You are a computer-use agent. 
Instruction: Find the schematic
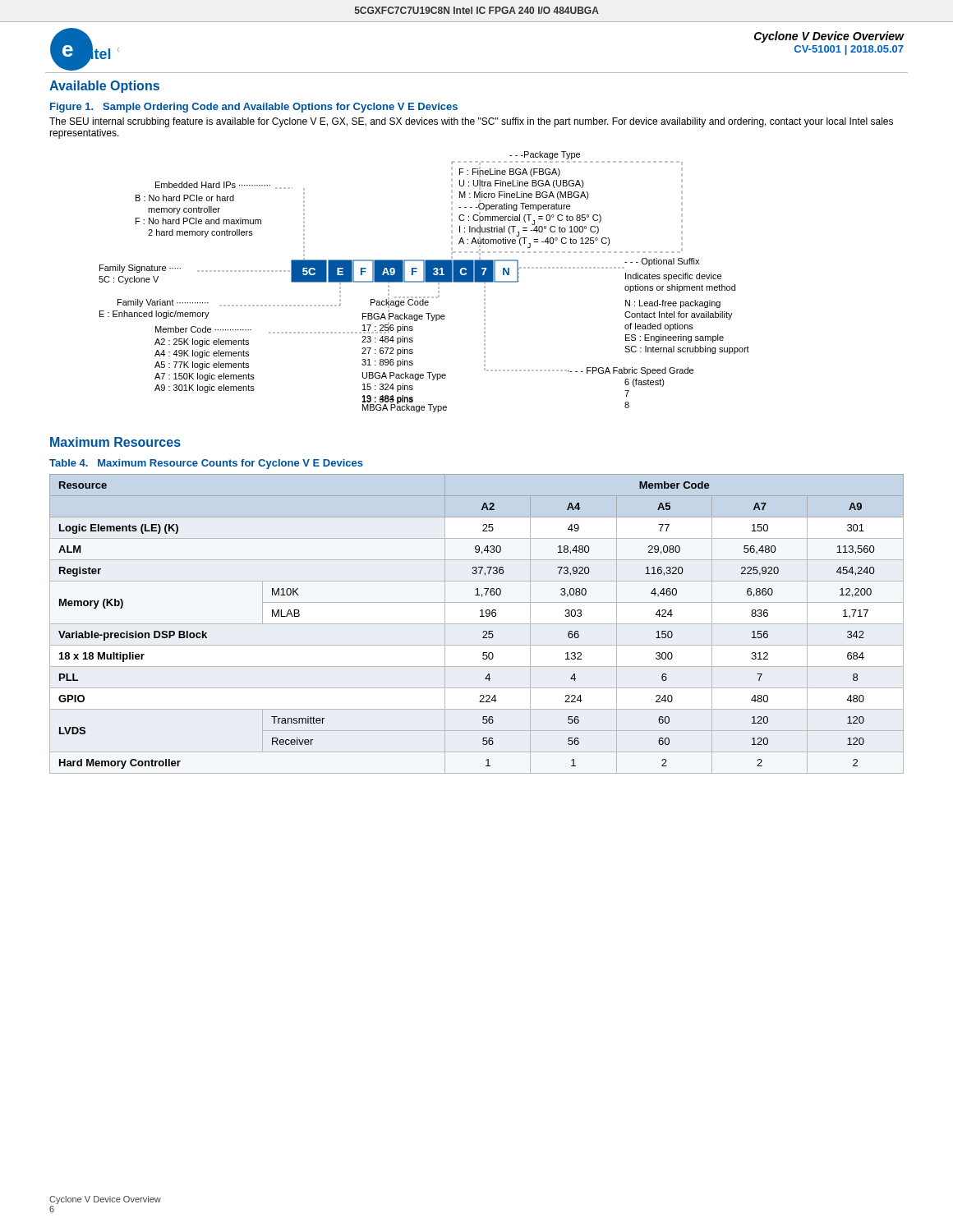pyautogui.click(x=476, y=282)
